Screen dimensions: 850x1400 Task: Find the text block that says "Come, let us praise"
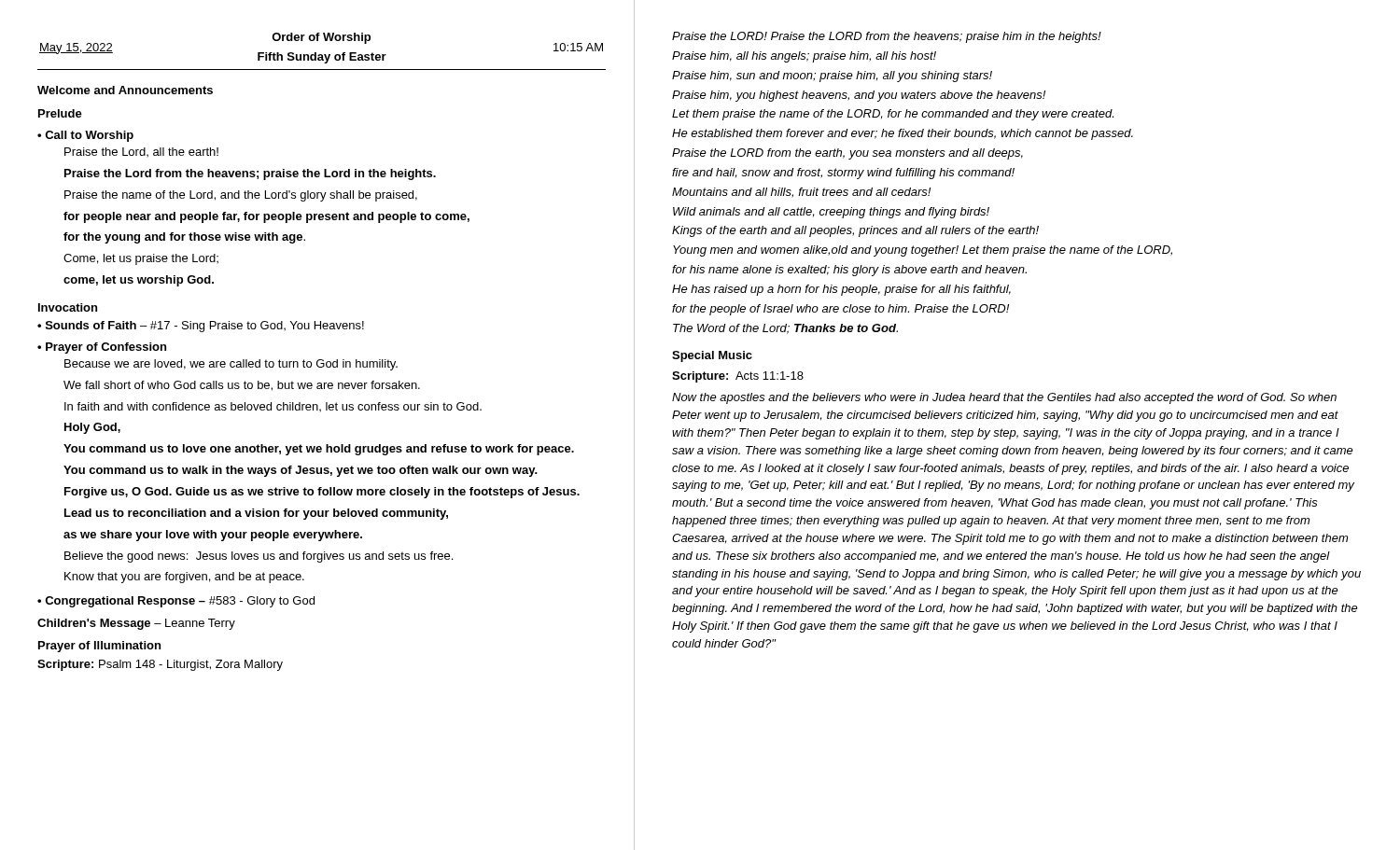point(141,259)
